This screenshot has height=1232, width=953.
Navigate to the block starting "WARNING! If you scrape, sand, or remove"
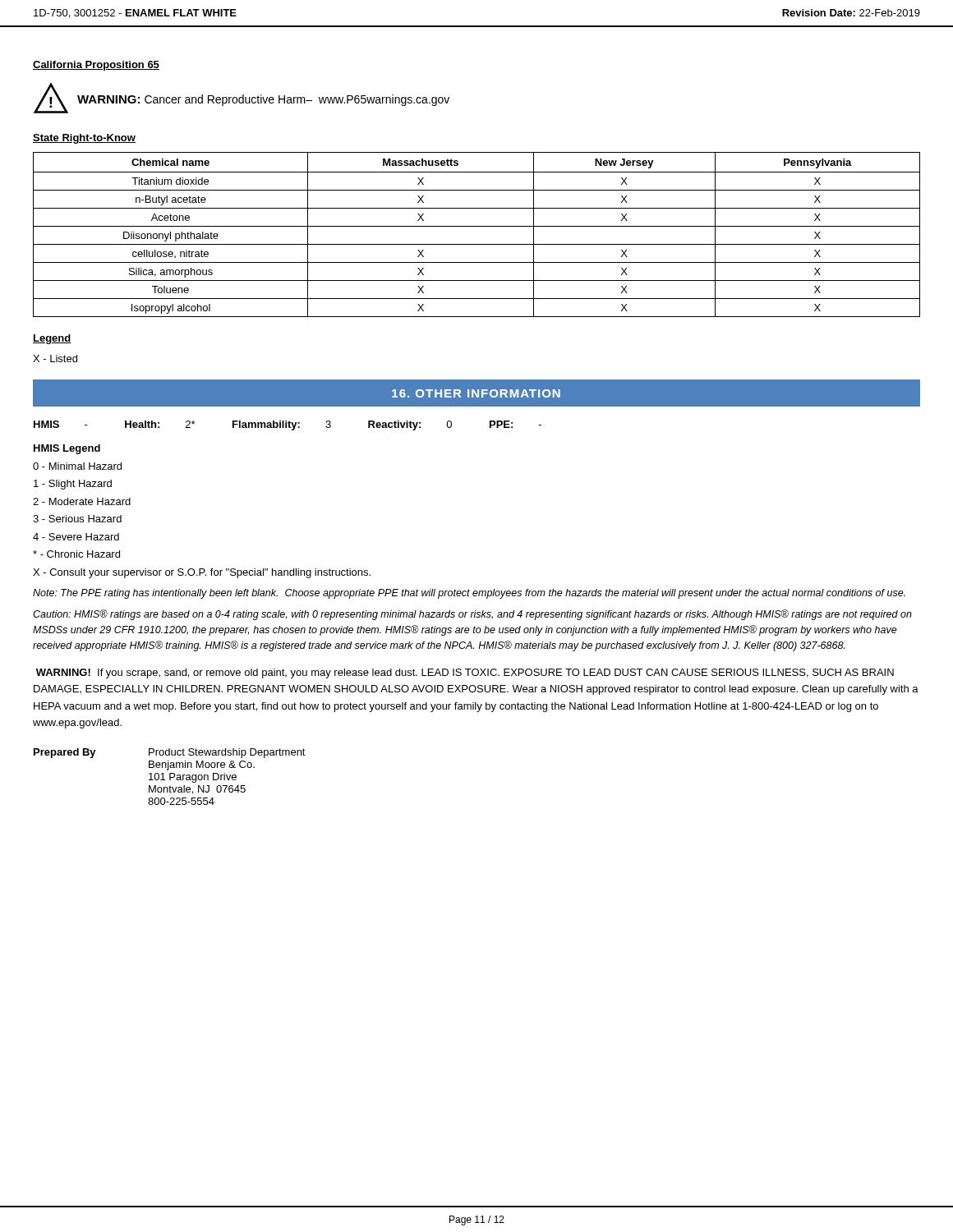tap(475, 697)
